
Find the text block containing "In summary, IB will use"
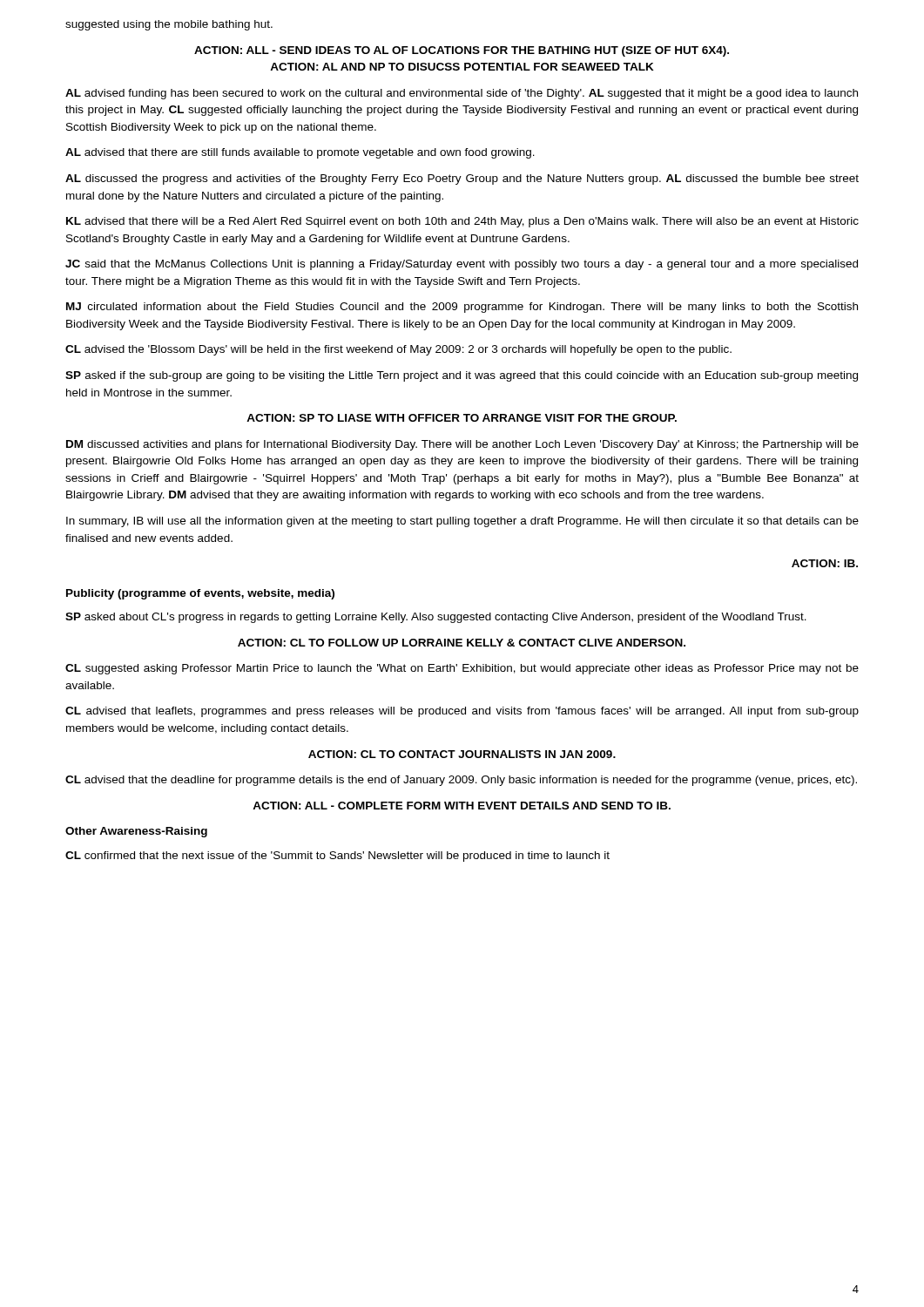(x=462, y=529)
